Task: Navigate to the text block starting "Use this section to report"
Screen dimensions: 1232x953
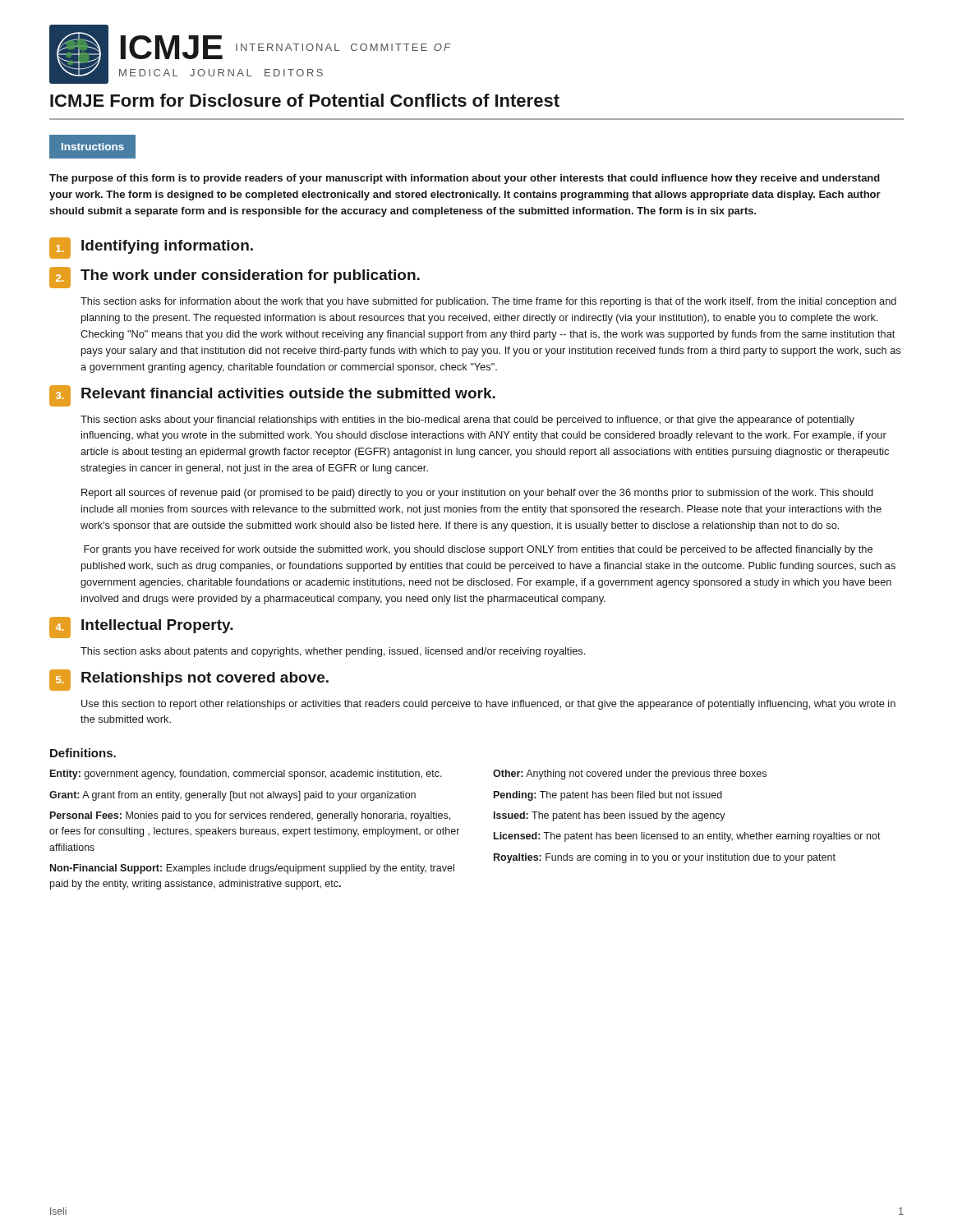Action: [x=492, y=712]
